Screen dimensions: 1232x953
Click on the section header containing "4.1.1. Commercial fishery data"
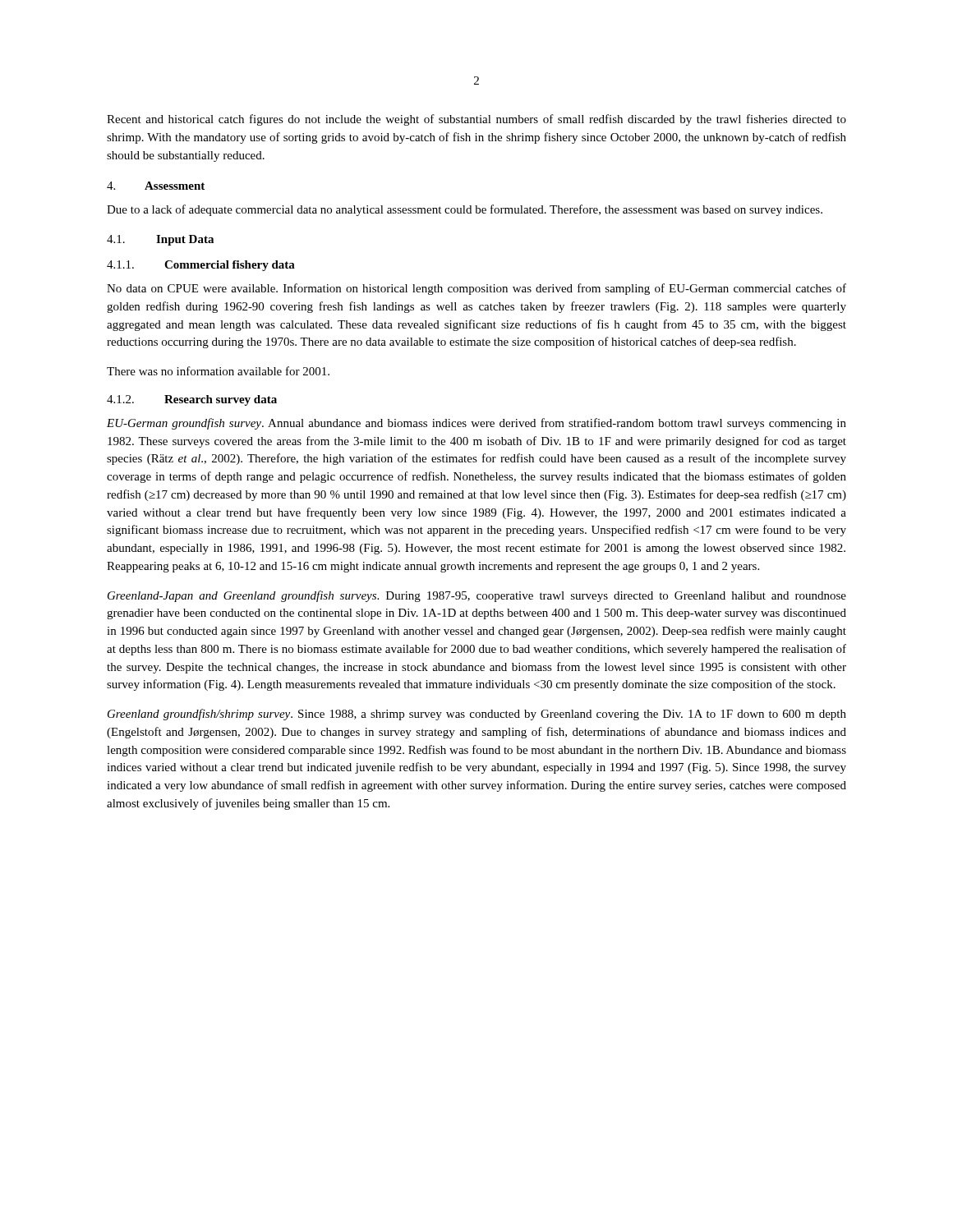[x=201, y=265]
